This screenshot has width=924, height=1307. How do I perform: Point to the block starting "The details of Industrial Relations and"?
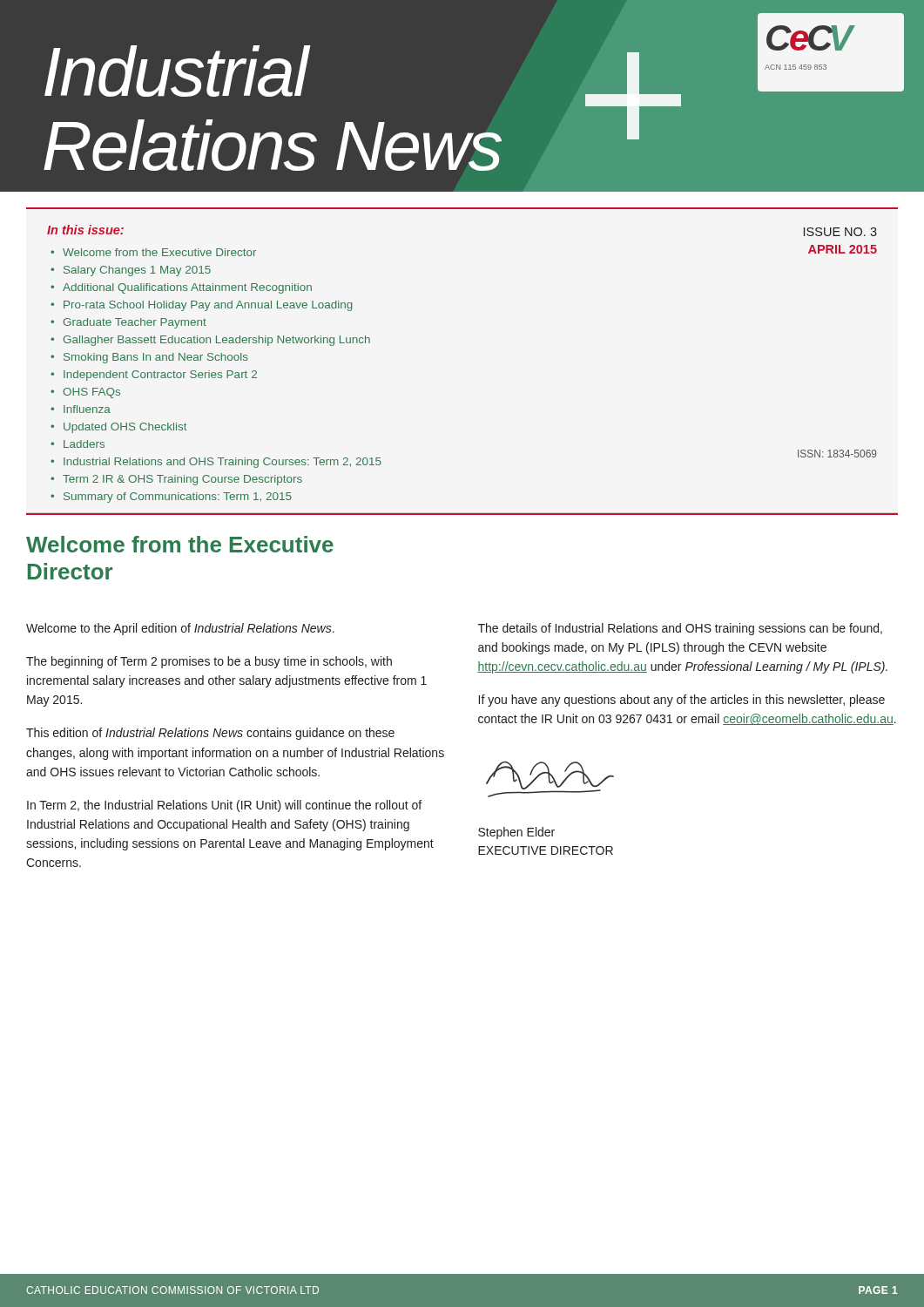click(688, 674)
